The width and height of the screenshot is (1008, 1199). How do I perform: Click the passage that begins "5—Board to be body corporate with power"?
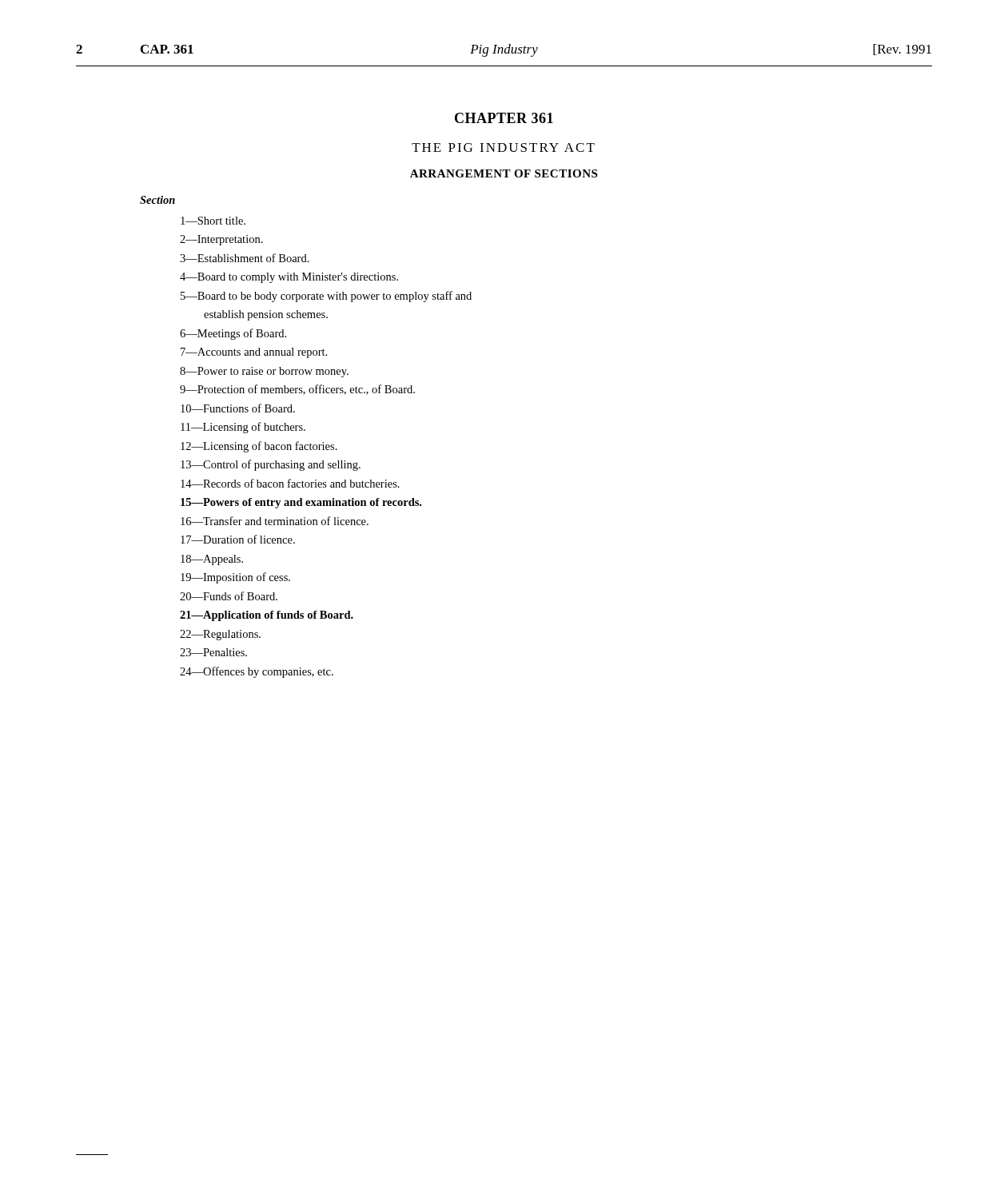tap(326, 305)
